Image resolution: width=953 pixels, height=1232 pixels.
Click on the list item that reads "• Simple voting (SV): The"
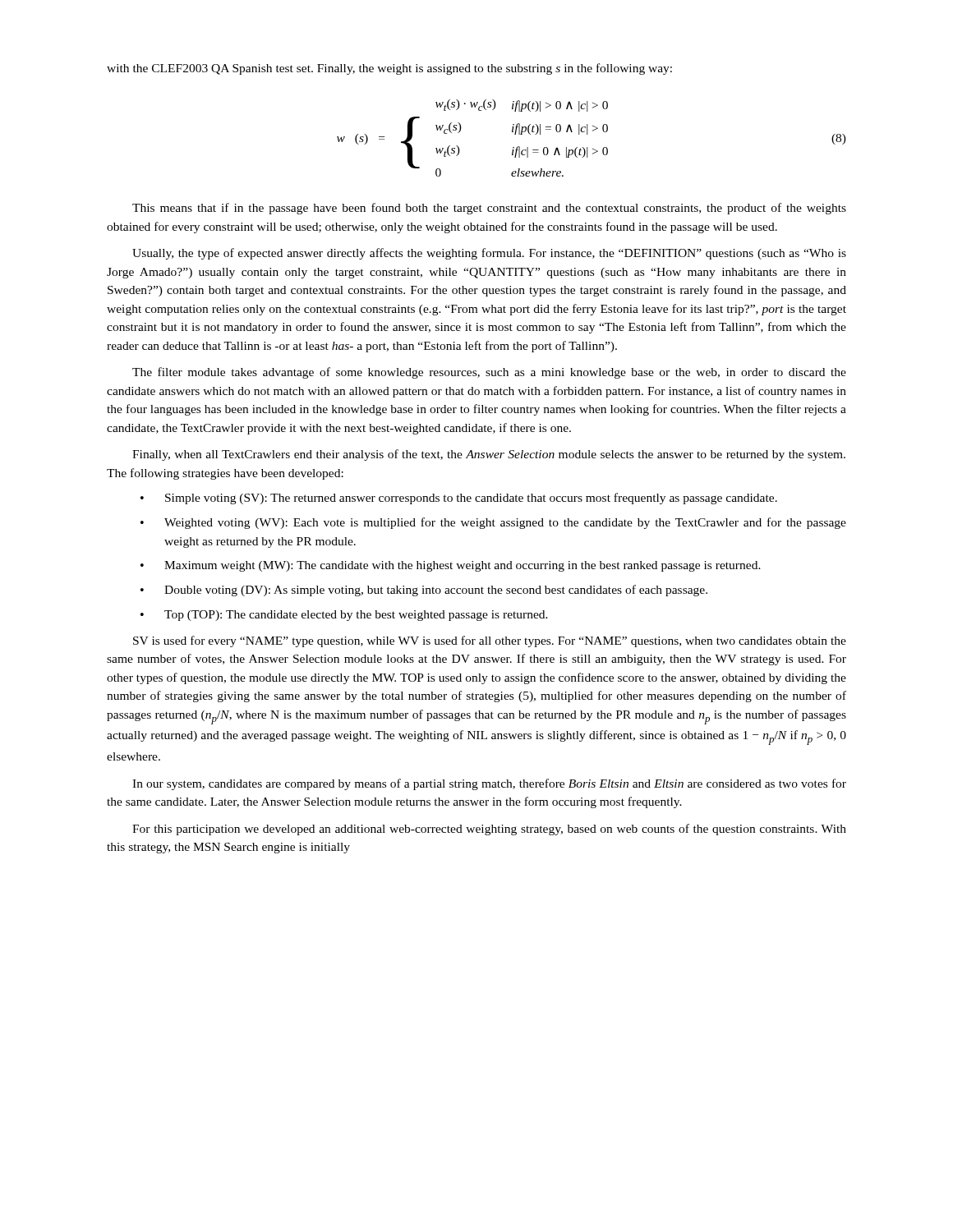point(493,498)
